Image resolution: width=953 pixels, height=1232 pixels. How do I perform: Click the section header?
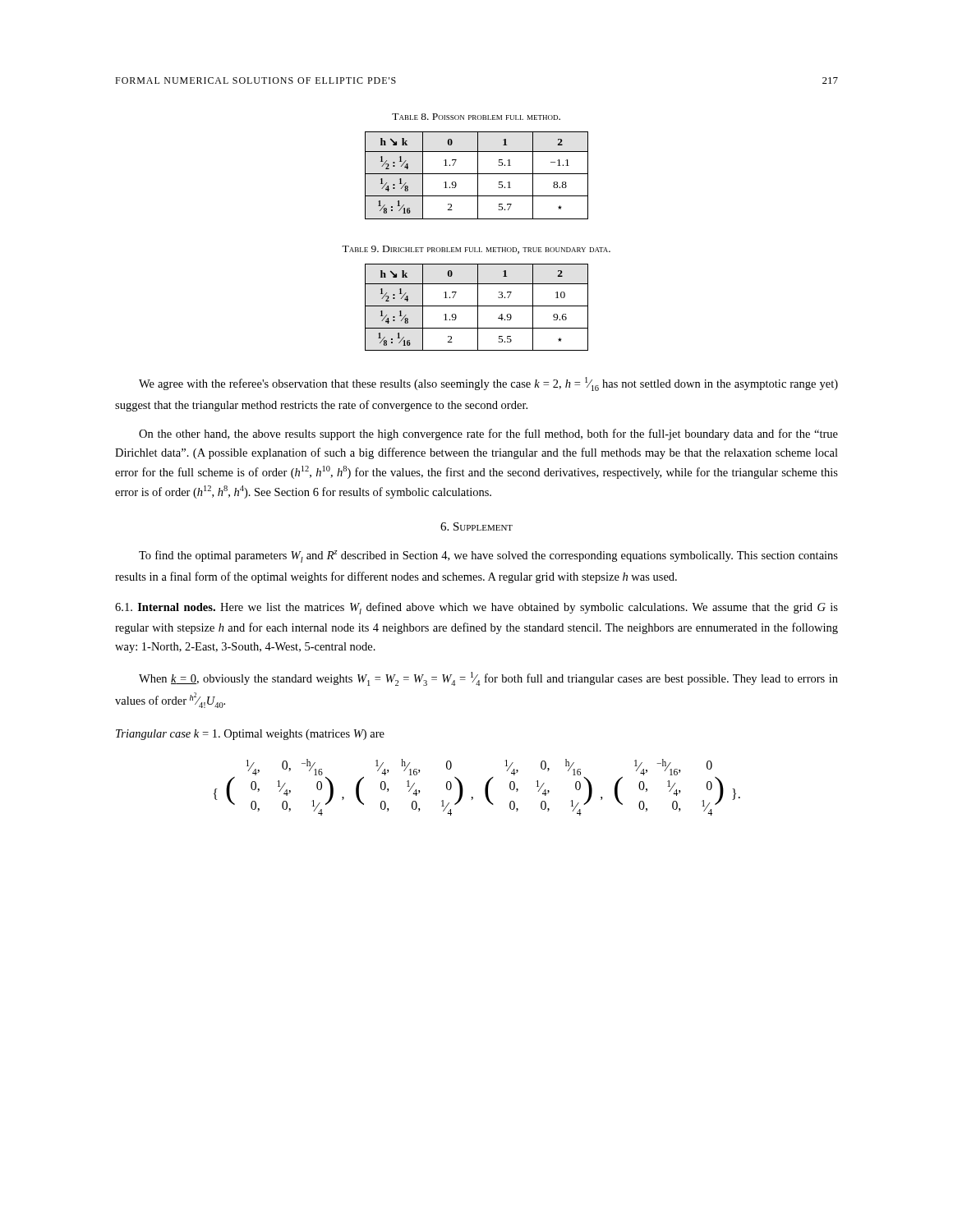[x=476, y=527]
